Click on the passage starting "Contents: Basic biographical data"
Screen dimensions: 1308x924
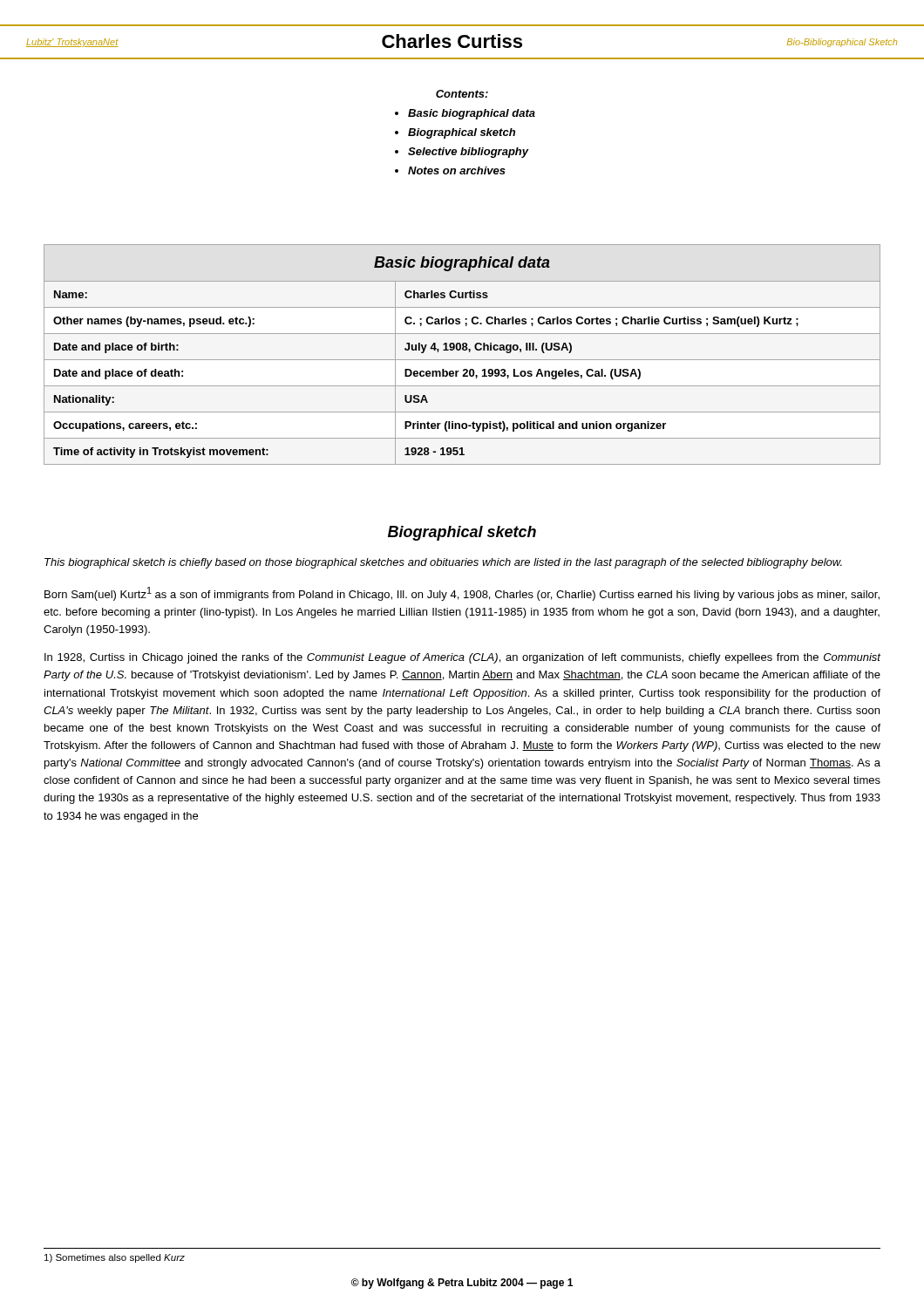click(462, 134)
